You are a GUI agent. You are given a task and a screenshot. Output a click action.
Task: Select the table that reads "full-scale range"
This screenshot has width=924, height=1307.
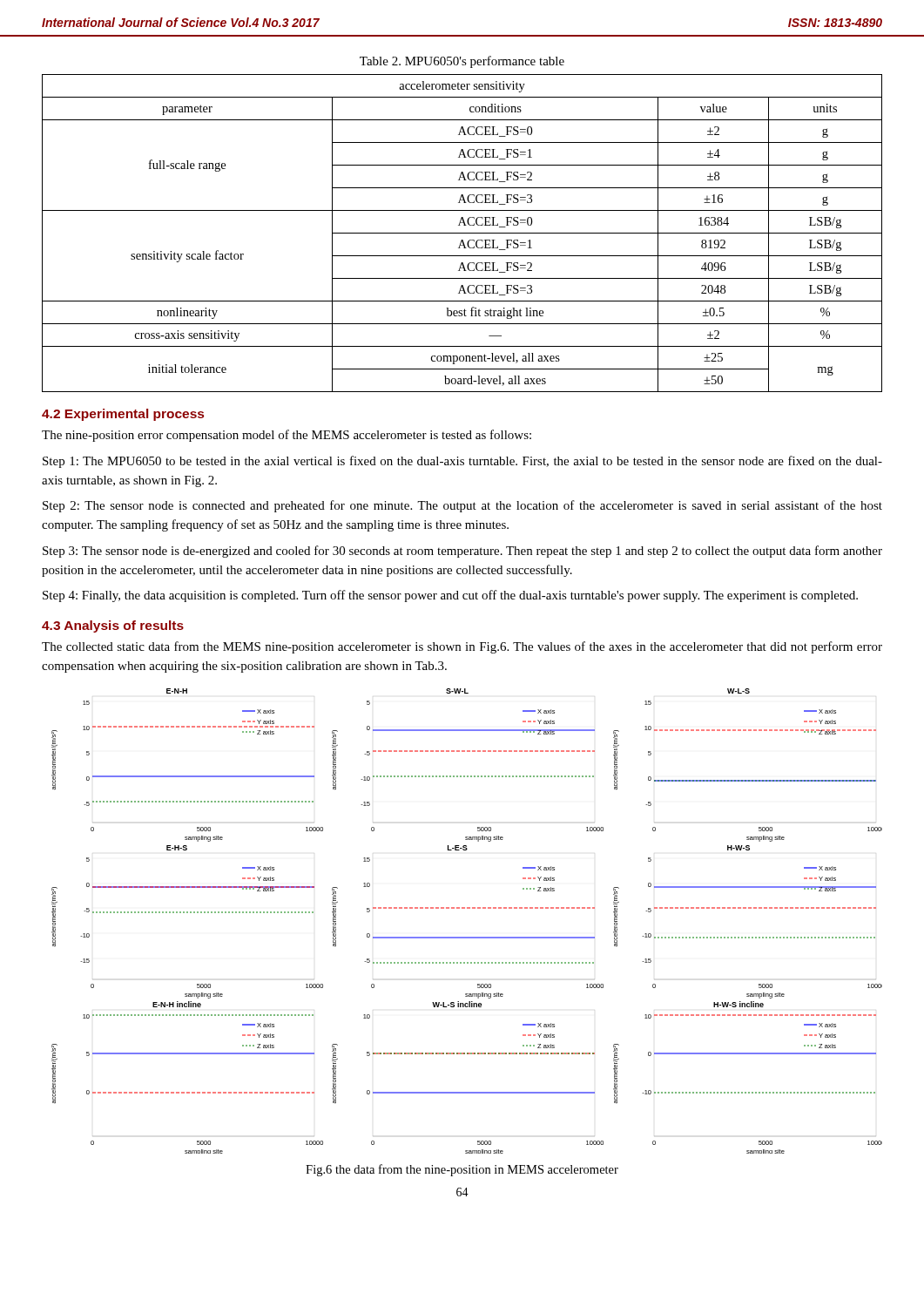(462, 233)
